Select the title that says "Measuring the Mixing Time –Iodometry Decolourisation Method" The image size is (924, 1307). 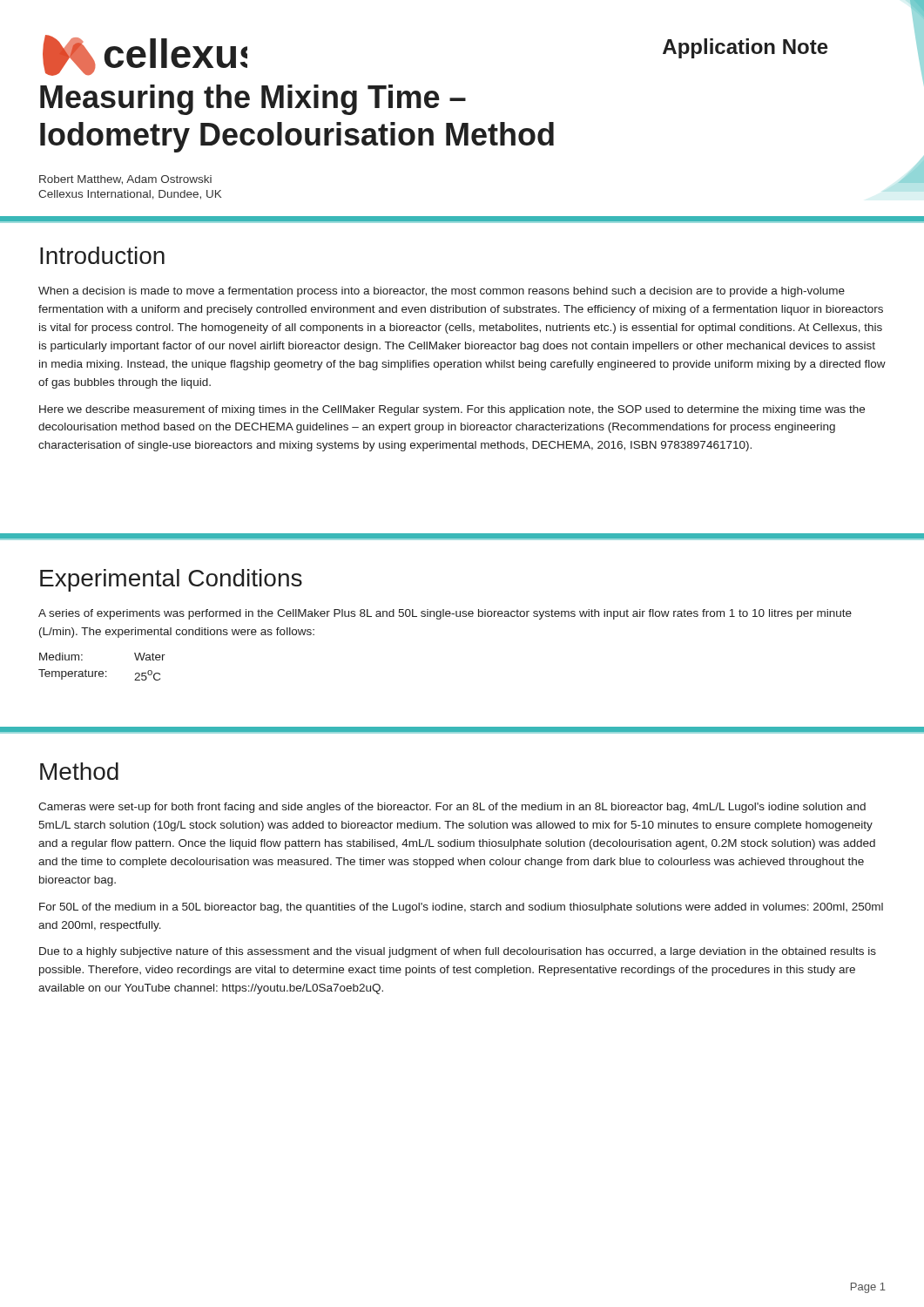coord(429,116)
